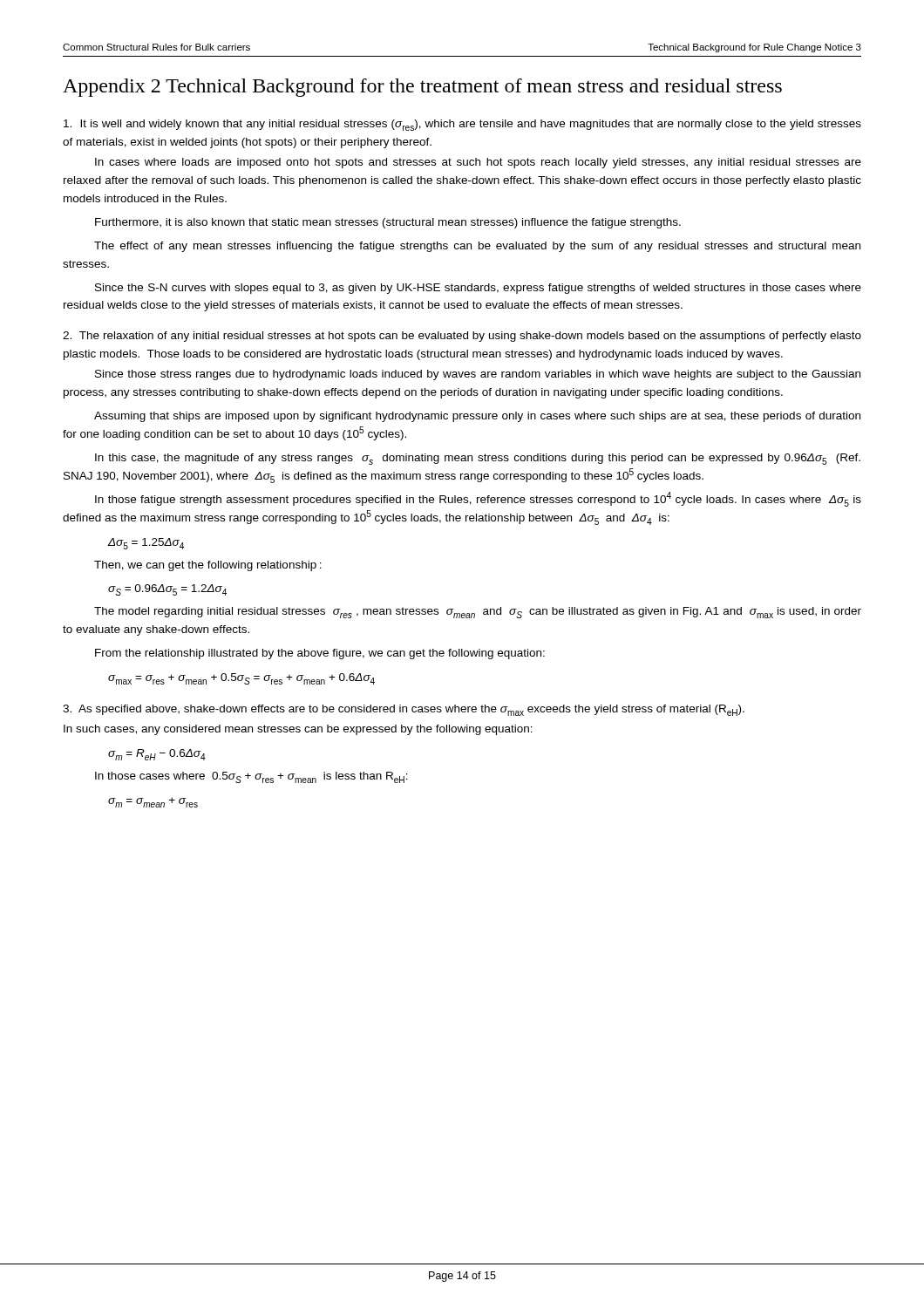Point to the block beginning "The relaxation of any"

(462, 345)
